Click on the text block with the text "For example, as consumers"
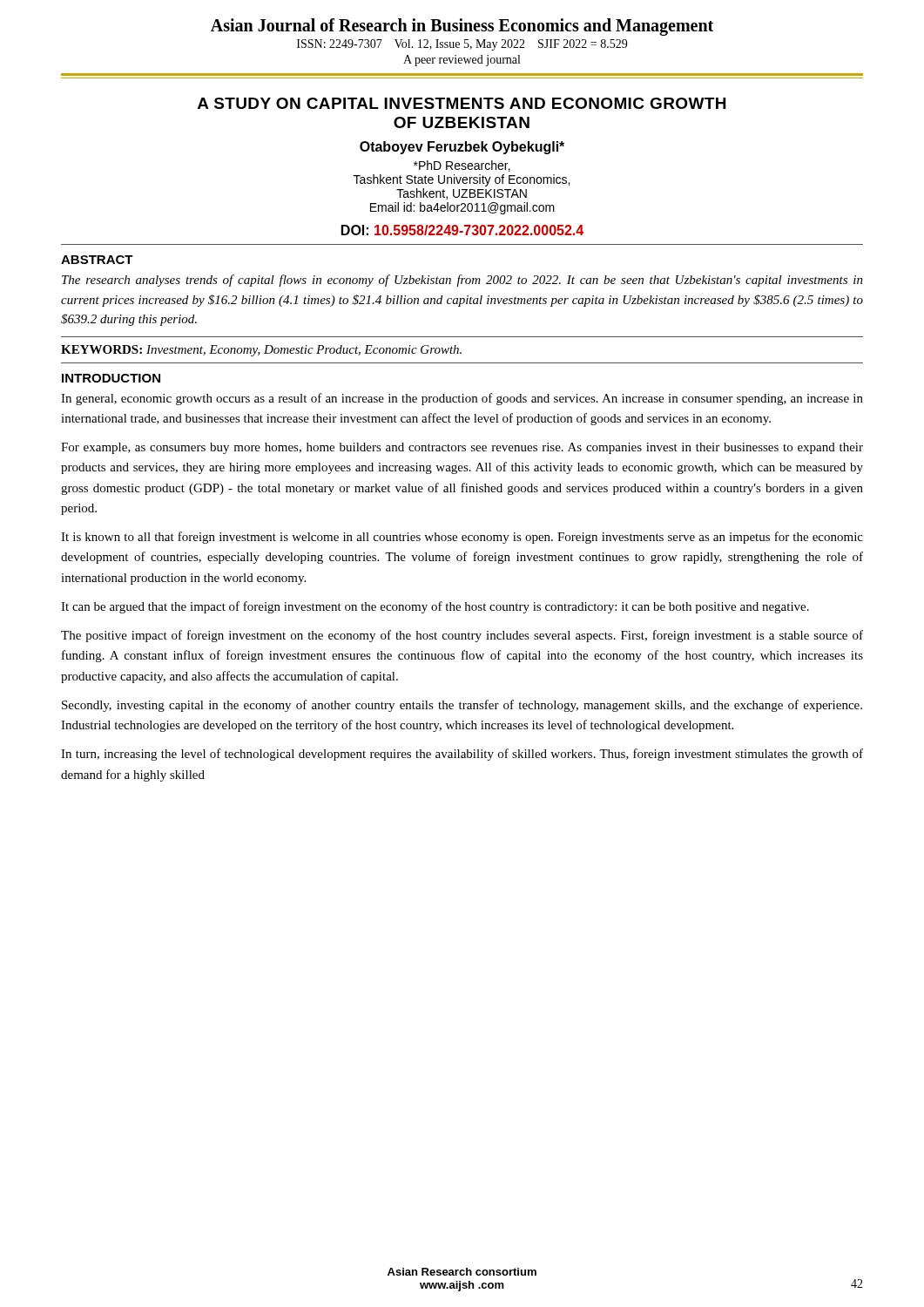The height and width of the screenshot is (1307, 924). tap(462, 477)
